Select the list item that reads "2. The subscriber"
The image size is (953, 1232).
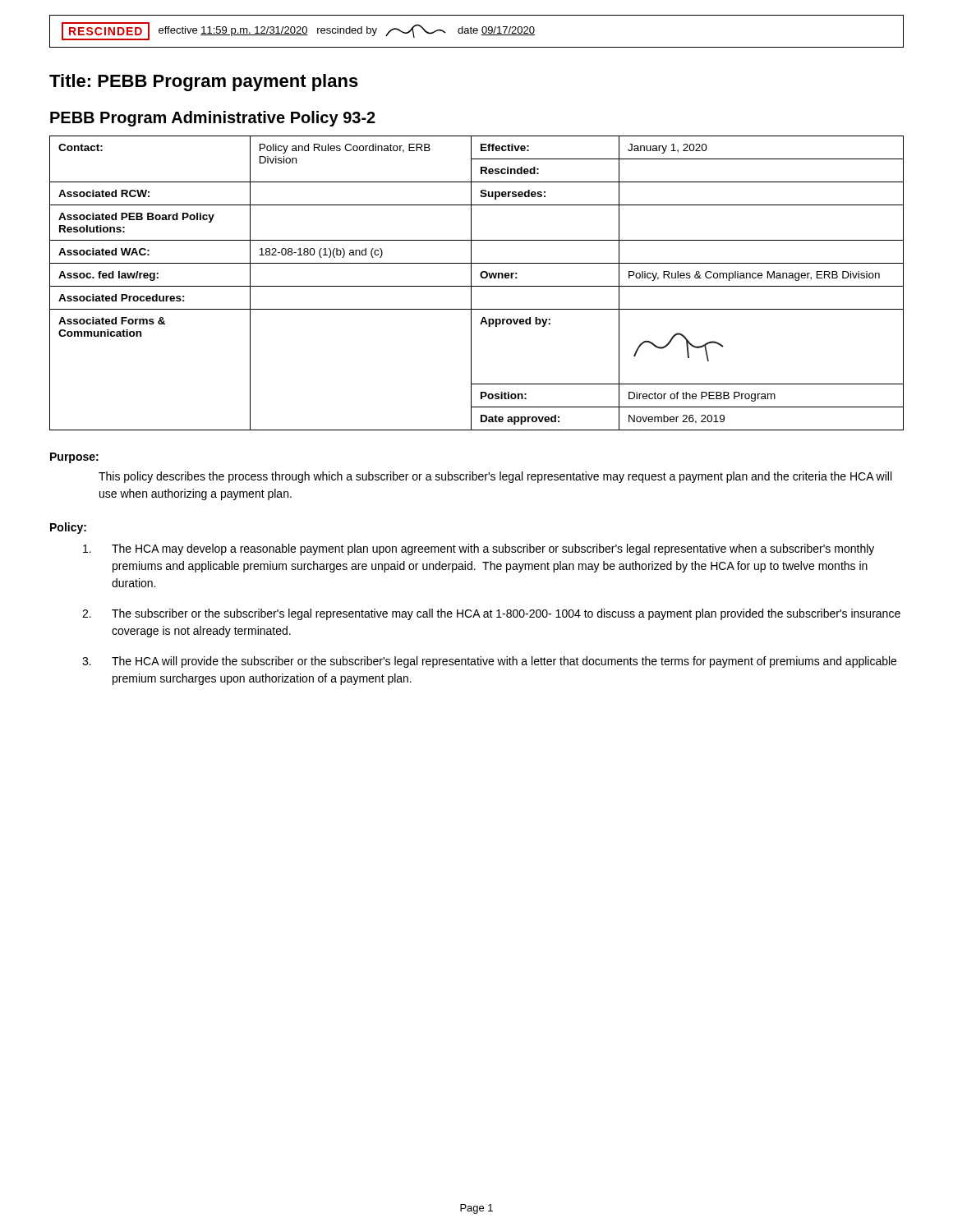493,623
